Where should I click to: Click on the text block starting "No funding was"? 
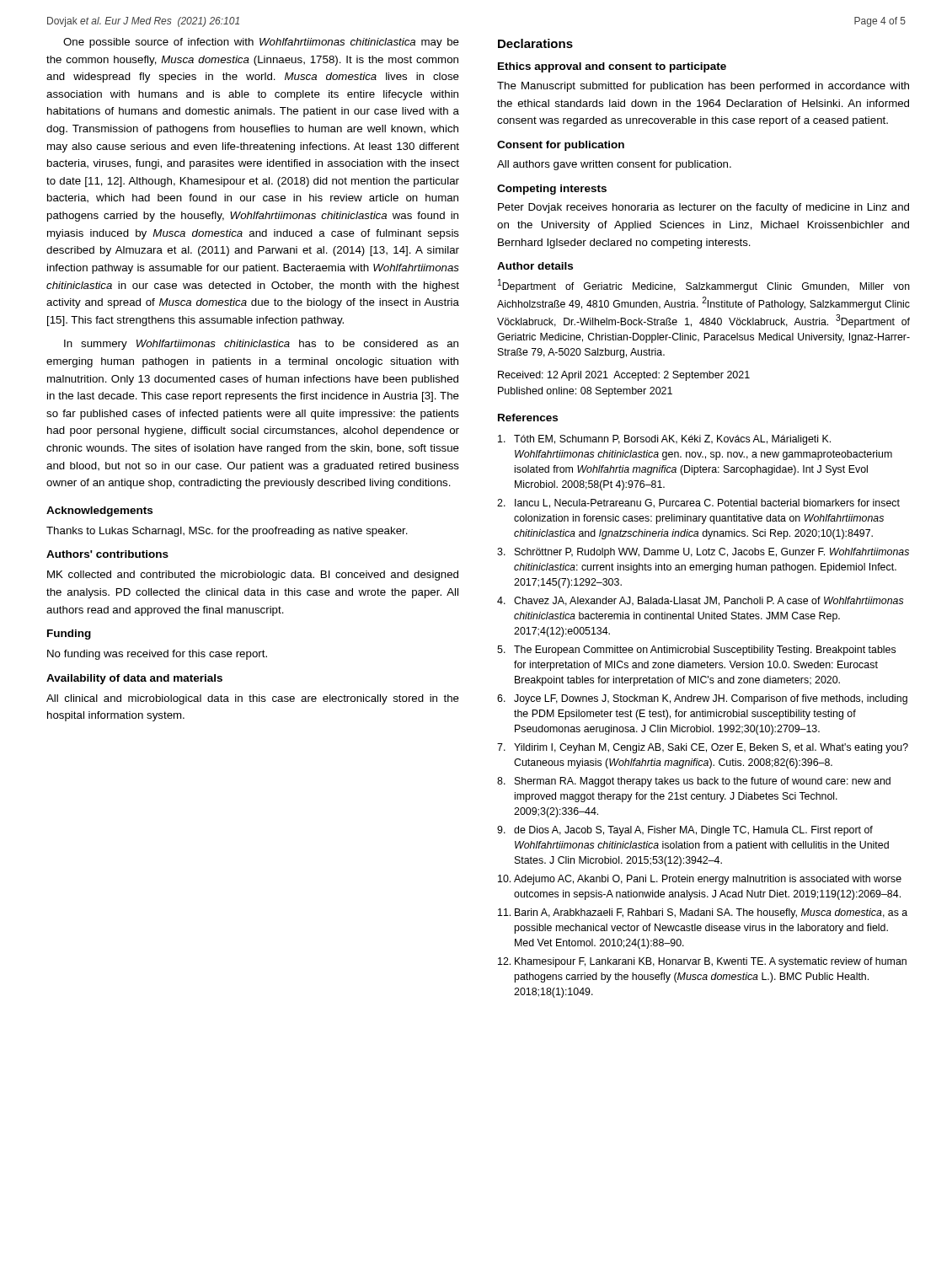253,654
